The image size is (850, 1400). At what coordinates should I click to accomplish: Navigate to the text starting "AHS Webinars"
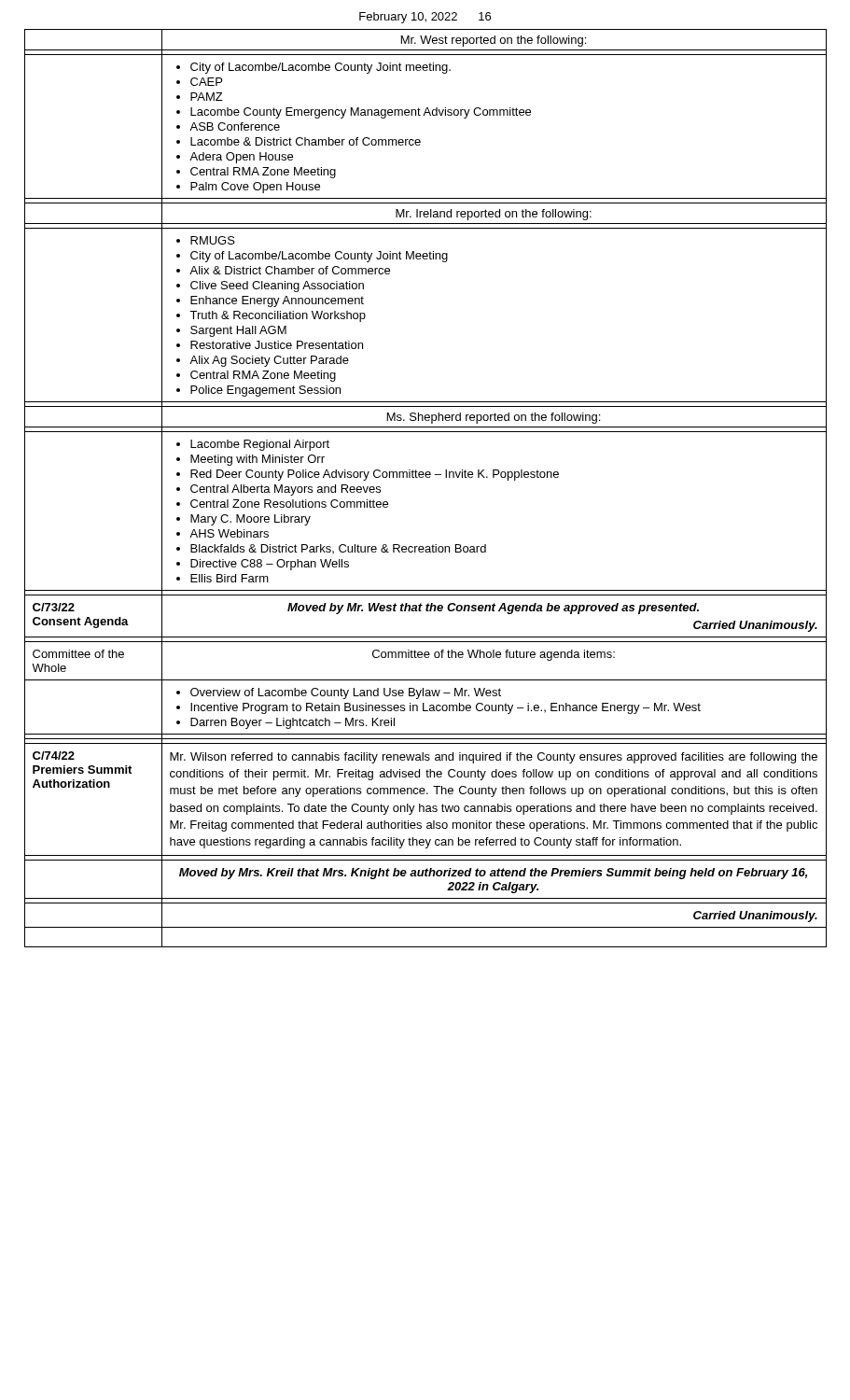click(x=230, y=533)
